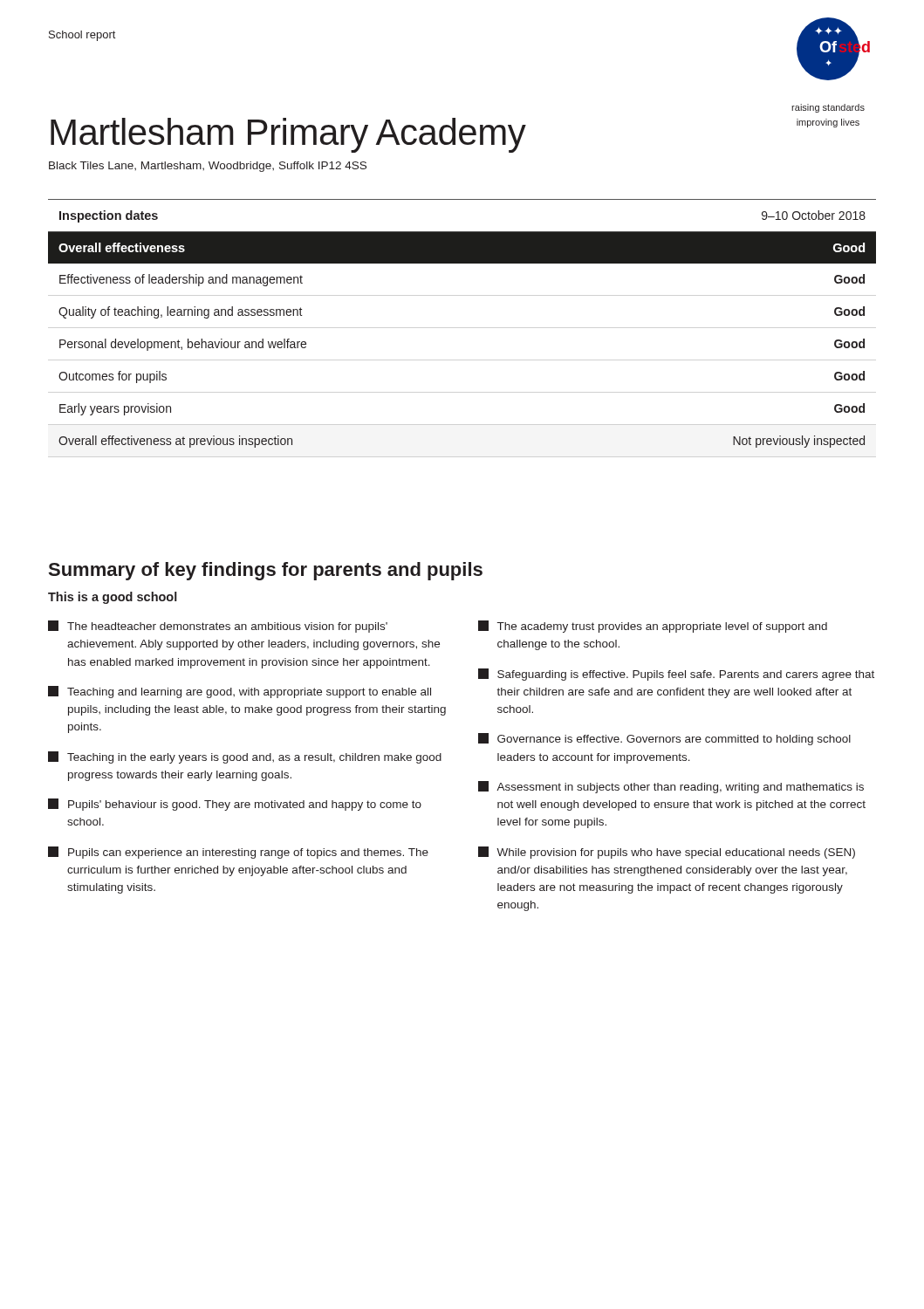Viewport: 924px width, 1309px height.
Task: Locate the table with the text "Early years provision"
Action: tap(462, 328)
